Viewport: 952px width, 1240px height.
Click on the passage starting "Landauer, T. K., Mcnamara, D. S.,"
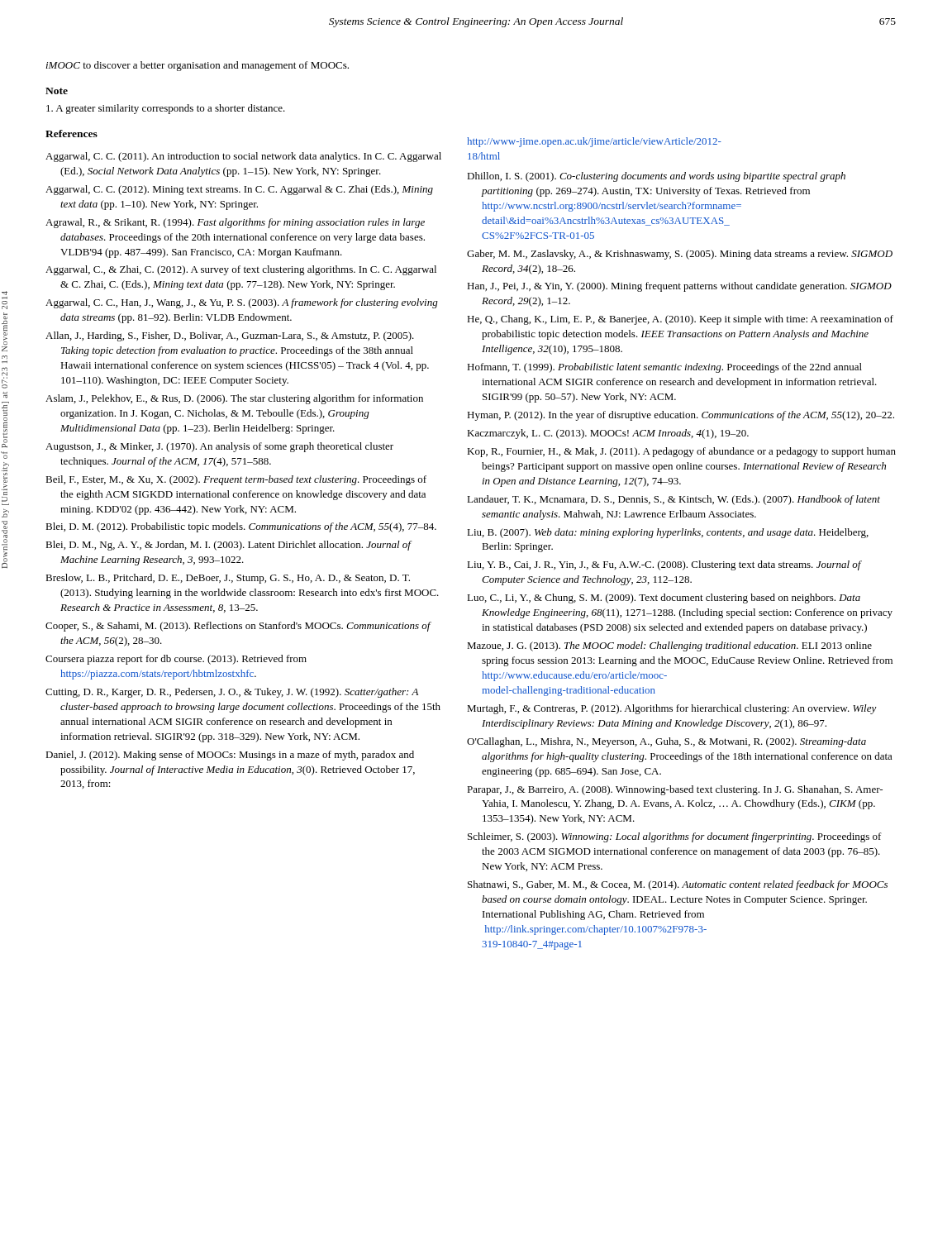click(x=682, y=506)
